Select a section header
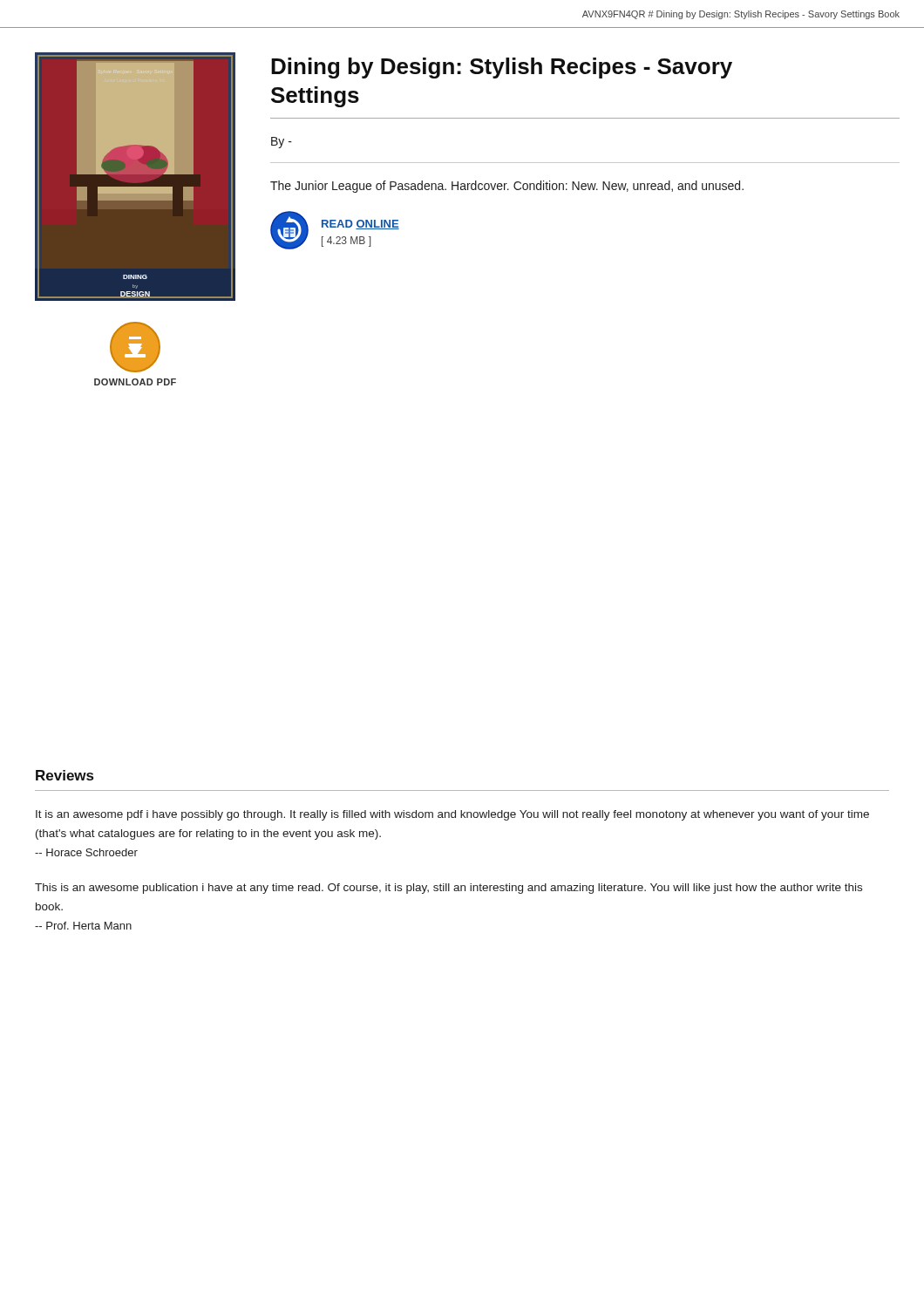Viewport: 924px width, 1308px height. click(x=64, y=776)
